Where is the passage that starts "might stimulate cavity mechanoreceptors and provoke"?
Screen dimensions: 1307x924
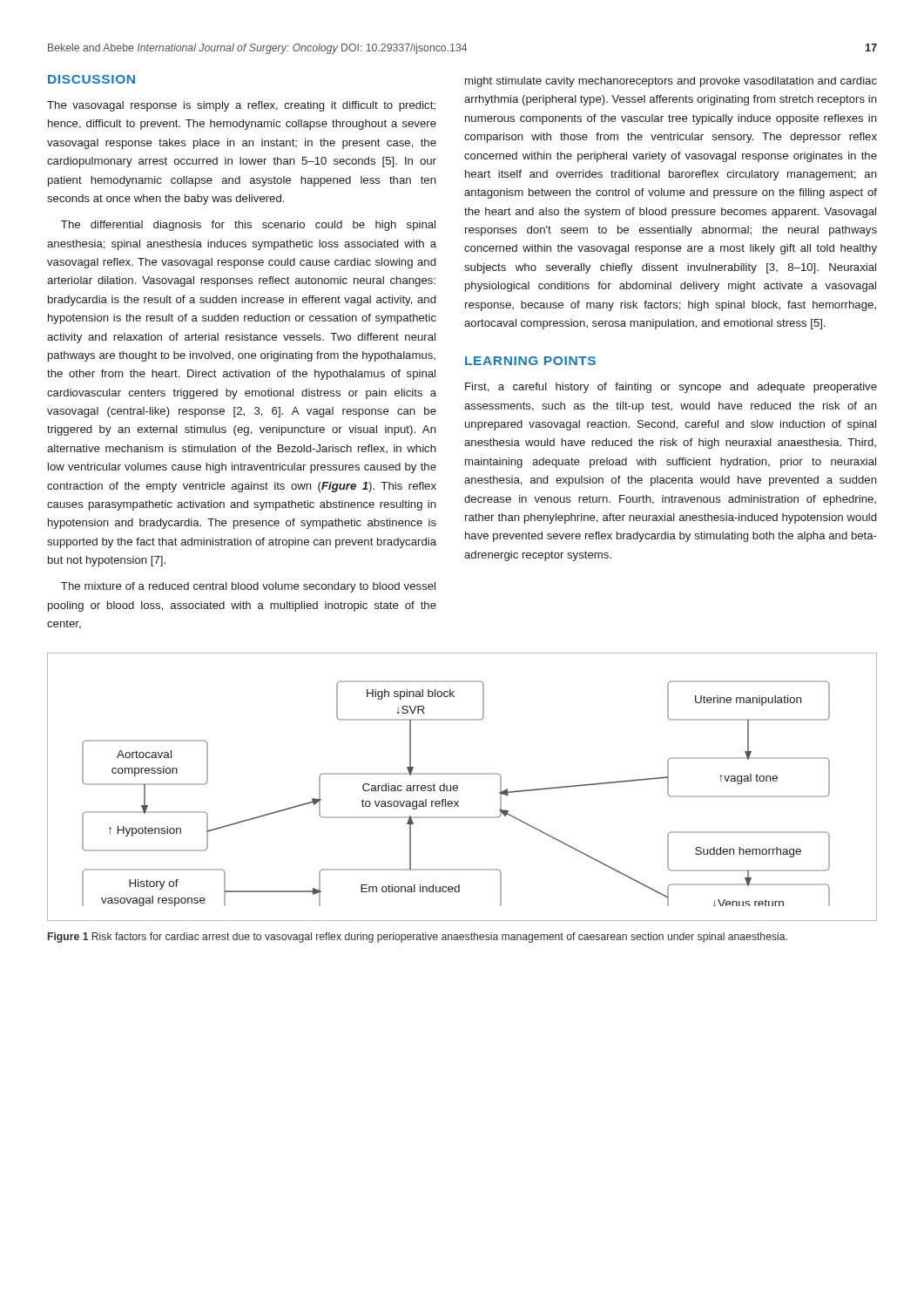point(671,202)
